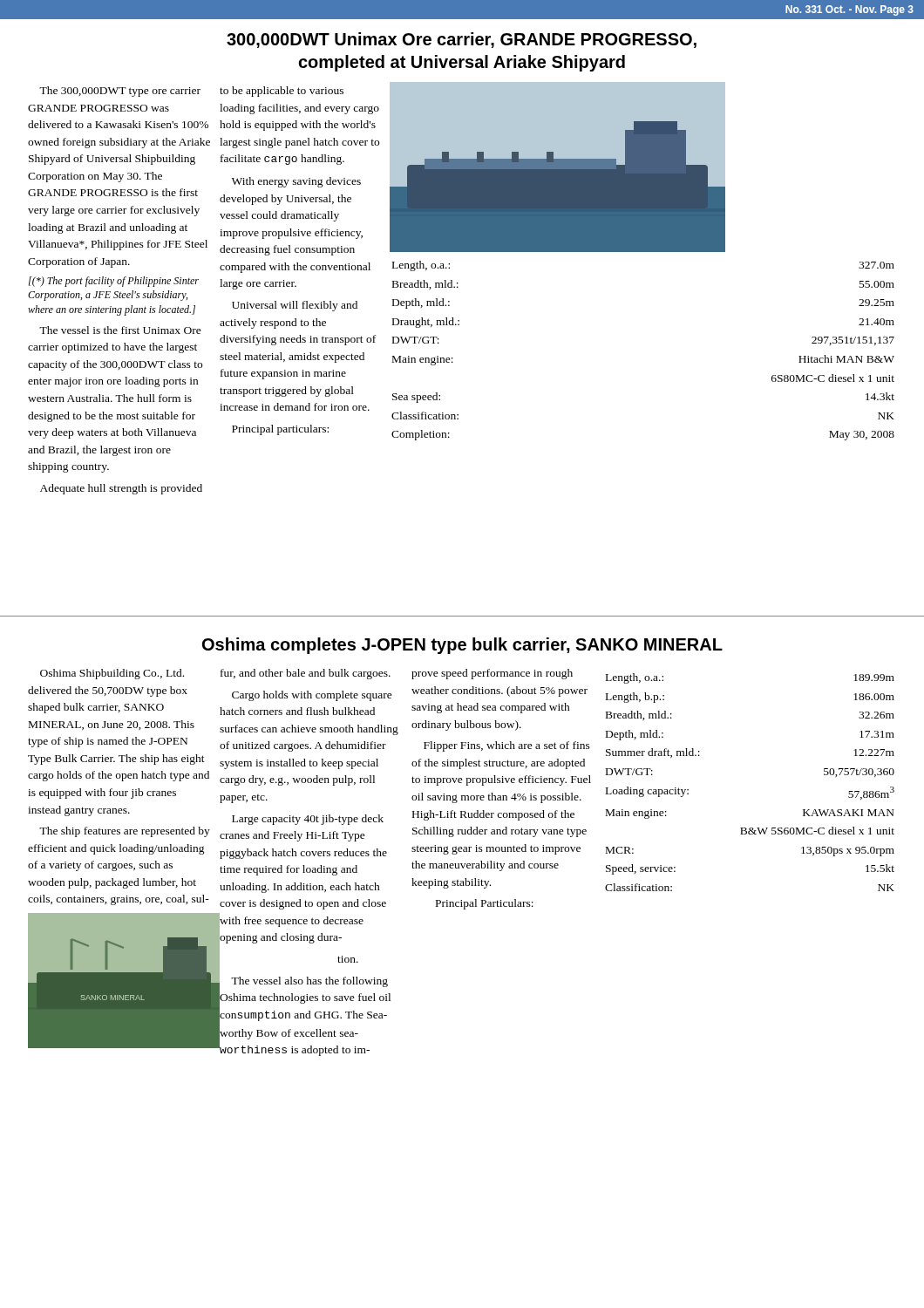Find the text block starting "300,000DWT Unimax Ore carrier, GRANDE PROGRESSO, completed at"
Image resolution: width=924 pixels, height=1308 pixels.
[462, 51]
